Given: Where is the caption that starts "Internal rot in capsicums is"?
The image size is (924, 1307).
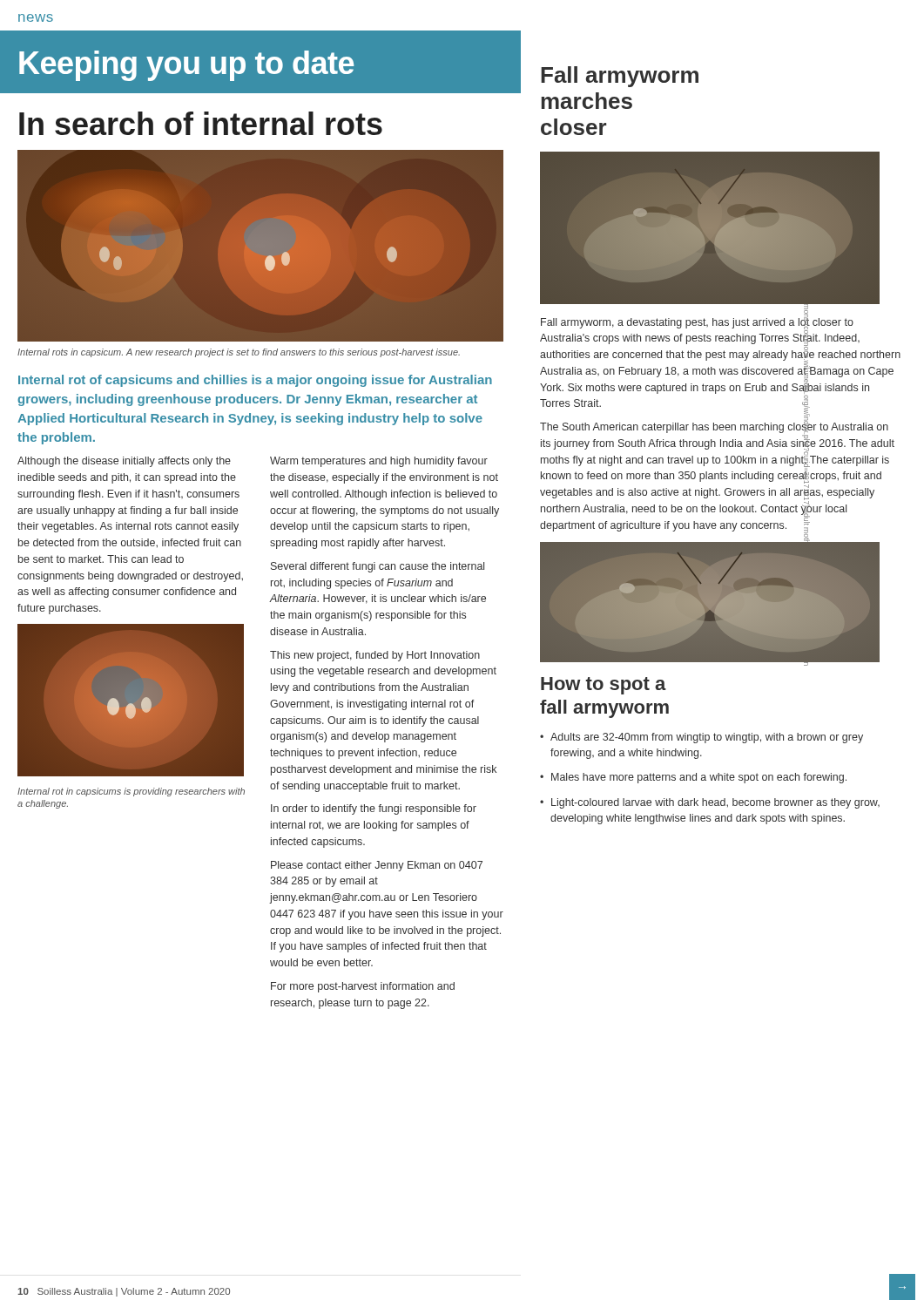Looking at the screenshot, I should 131,797.
